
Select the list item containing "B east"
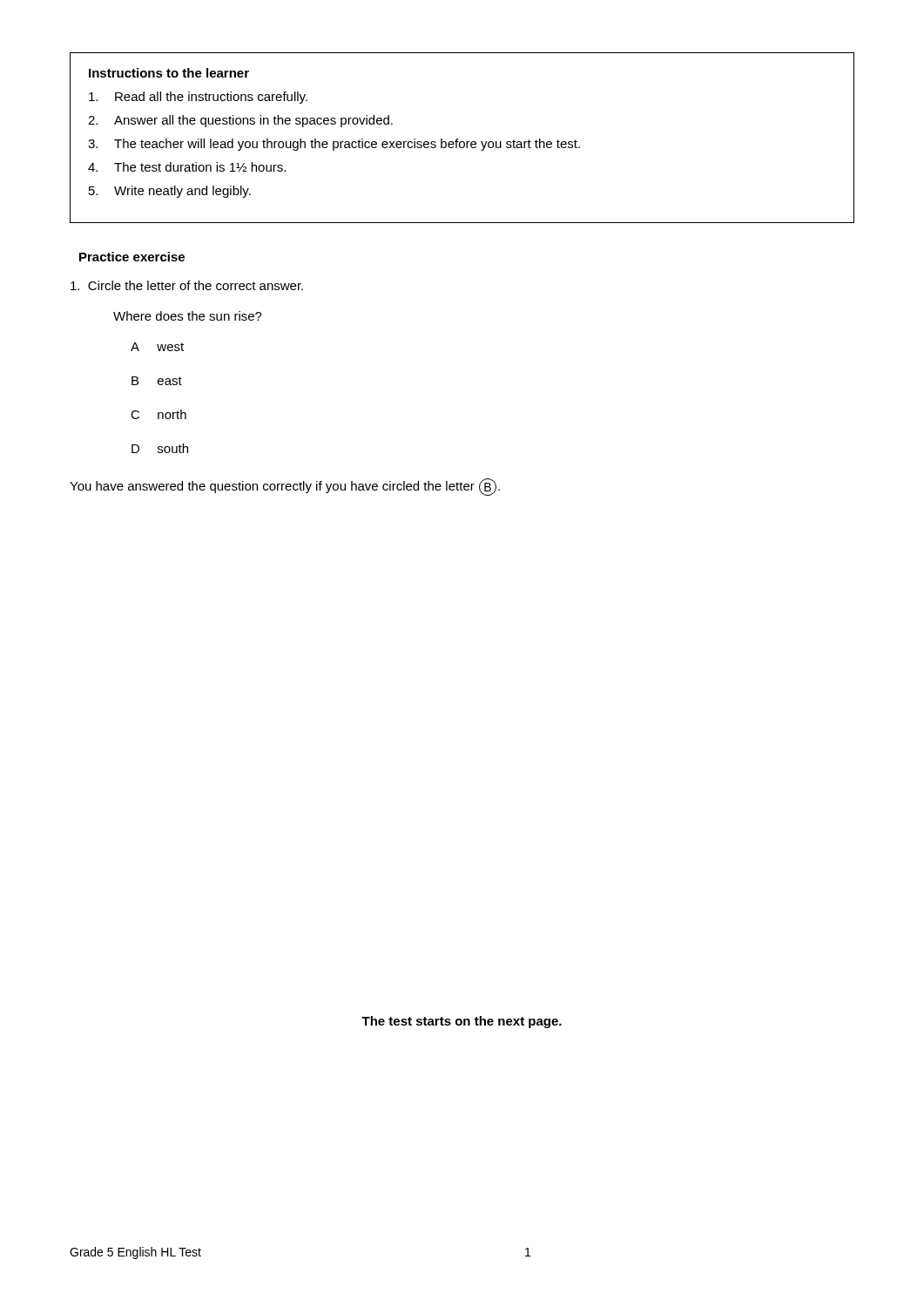pos(156,380)
